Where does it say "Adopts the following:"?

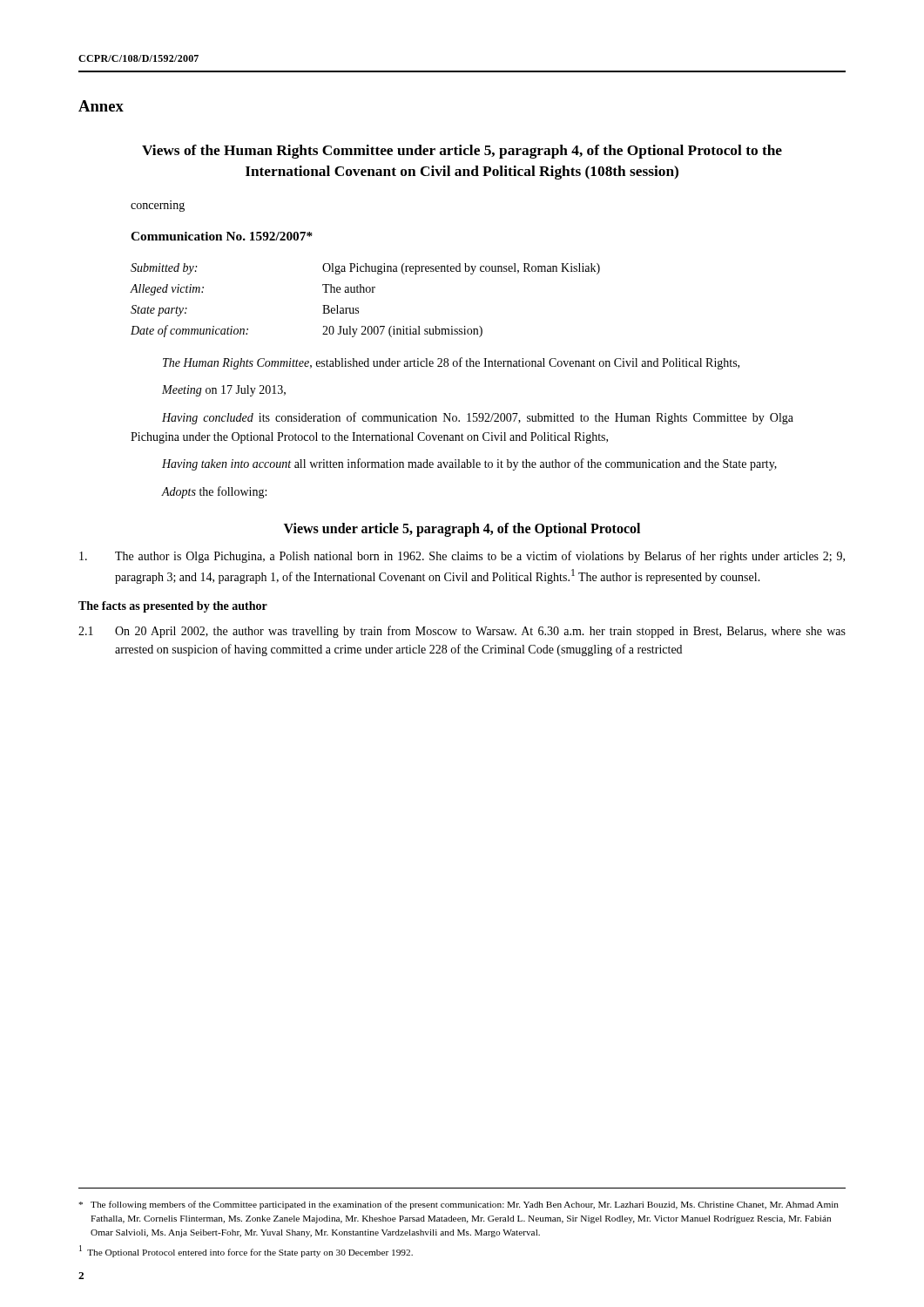(199, 492)
